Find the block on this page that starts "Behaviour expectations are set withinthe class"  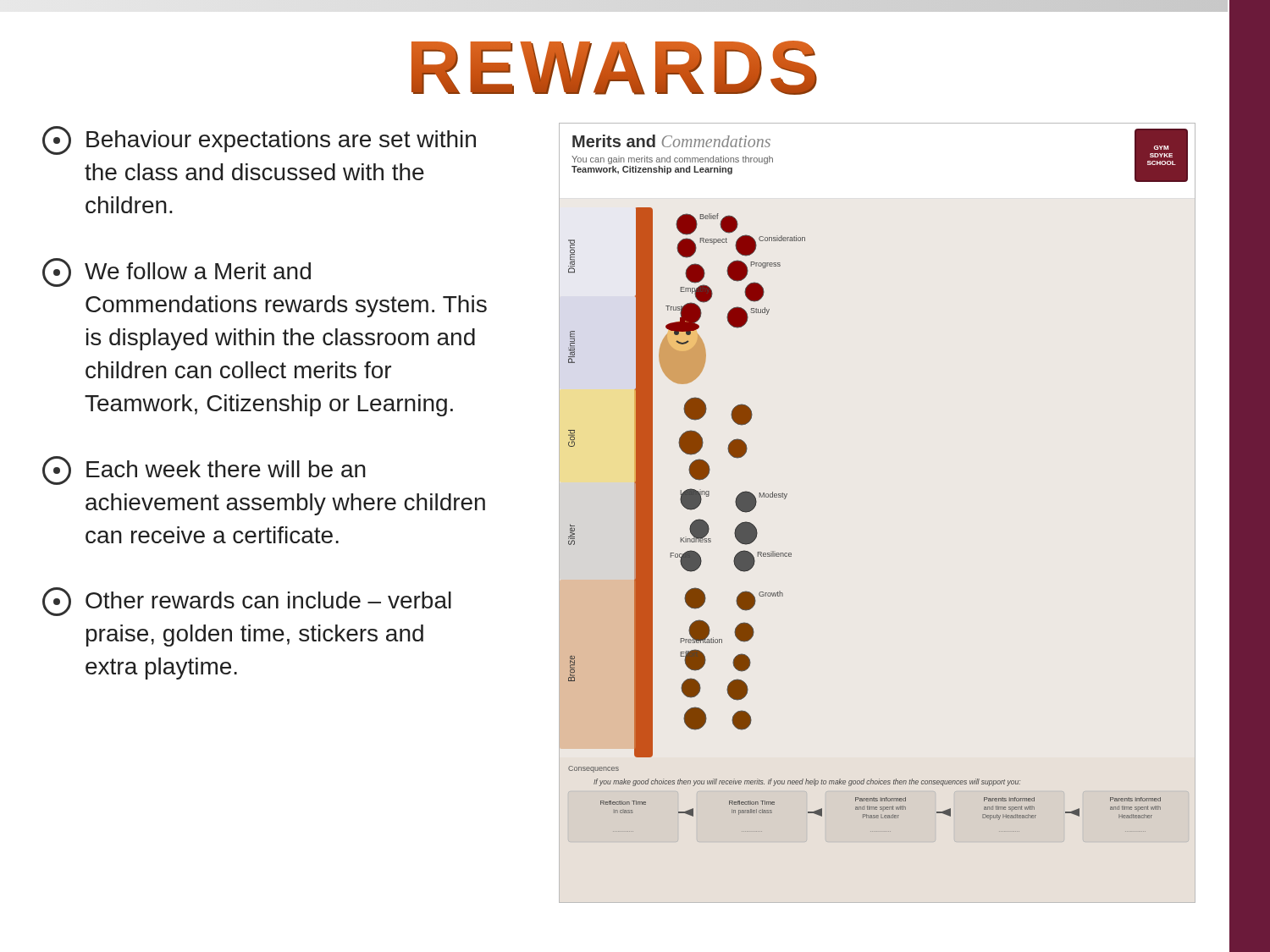[260, 172]
